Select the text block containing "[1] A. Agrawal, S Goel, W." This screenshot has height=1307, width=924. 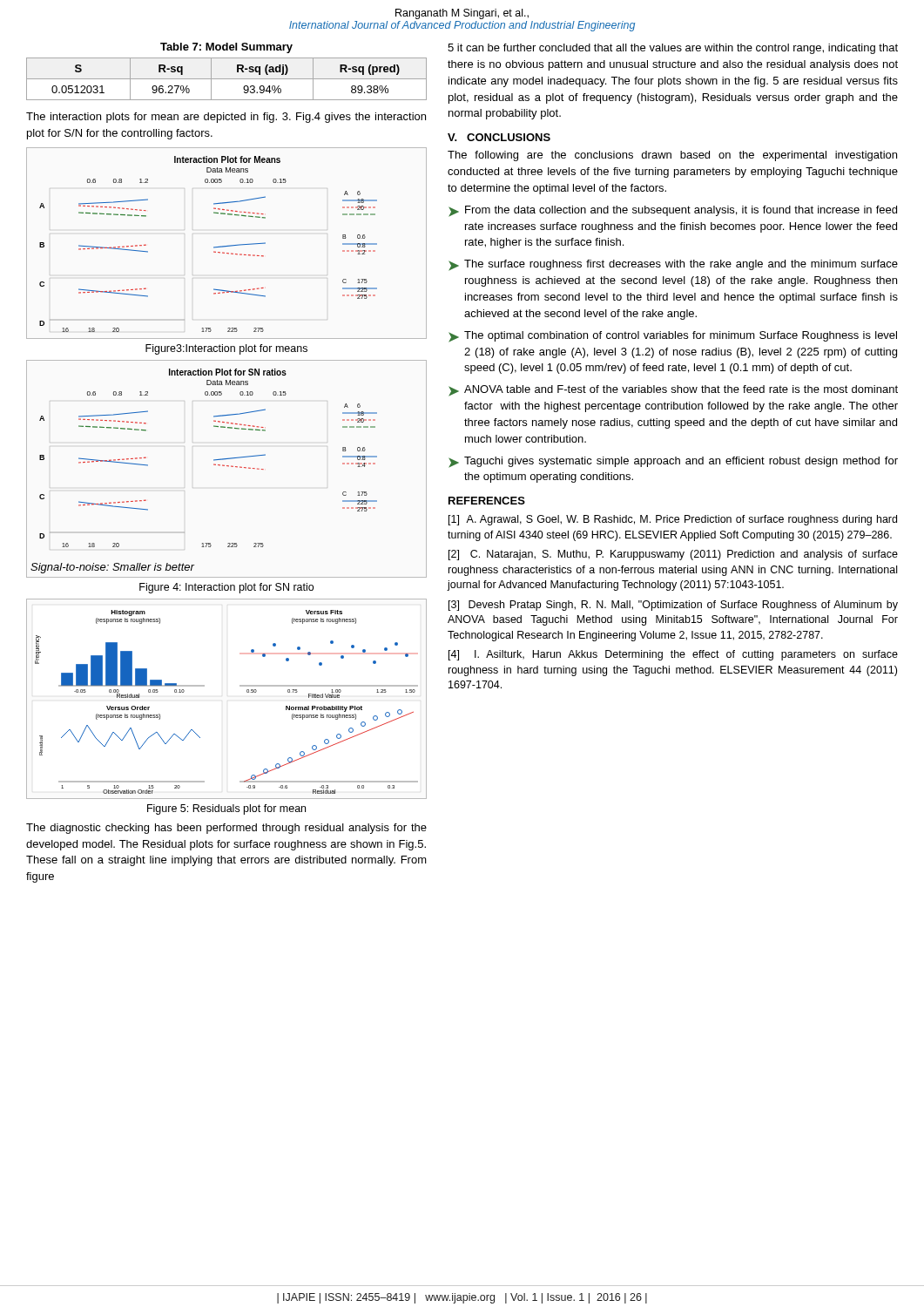[x=673, y=527]
